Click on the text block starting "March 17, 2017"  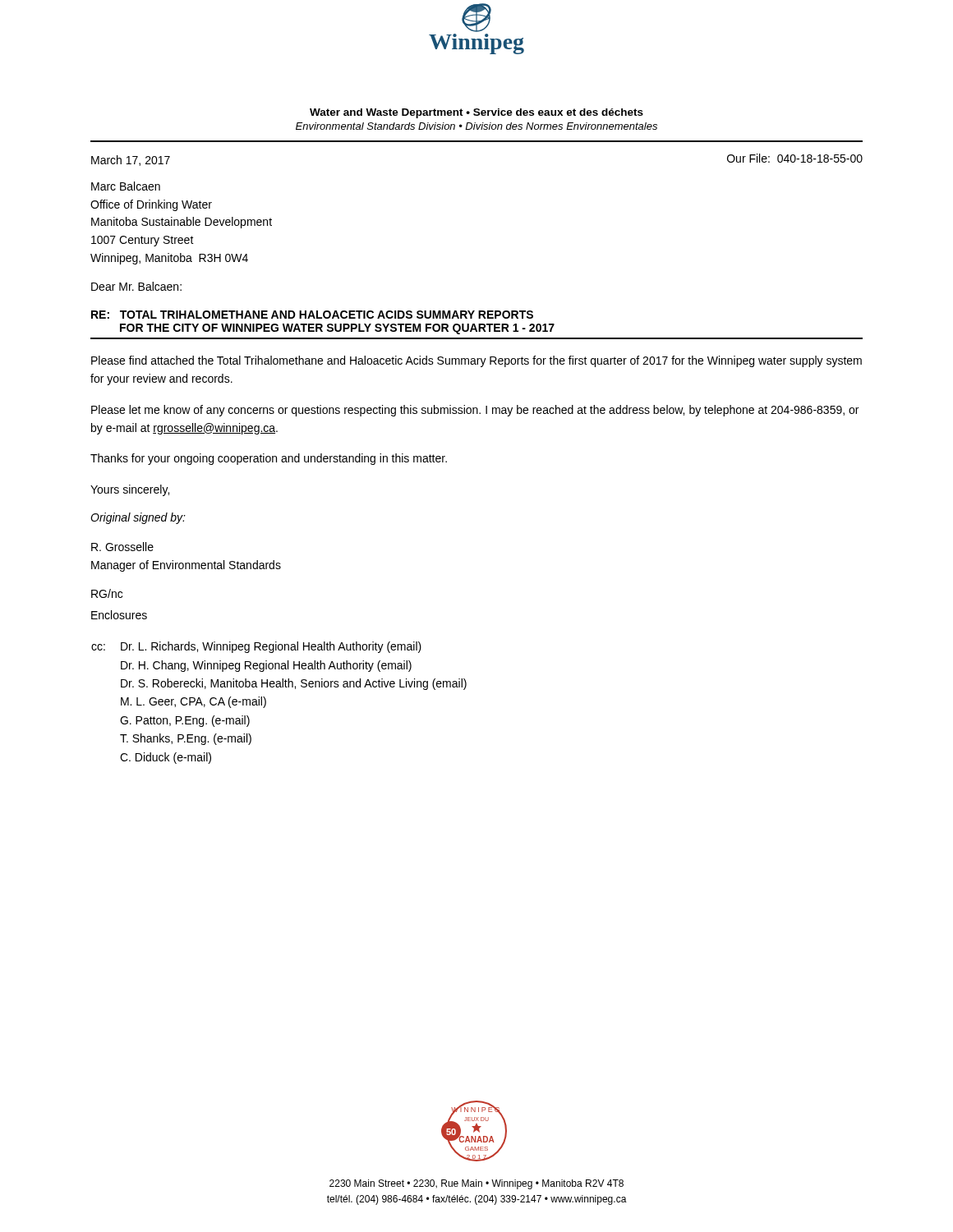coord(130,160)
